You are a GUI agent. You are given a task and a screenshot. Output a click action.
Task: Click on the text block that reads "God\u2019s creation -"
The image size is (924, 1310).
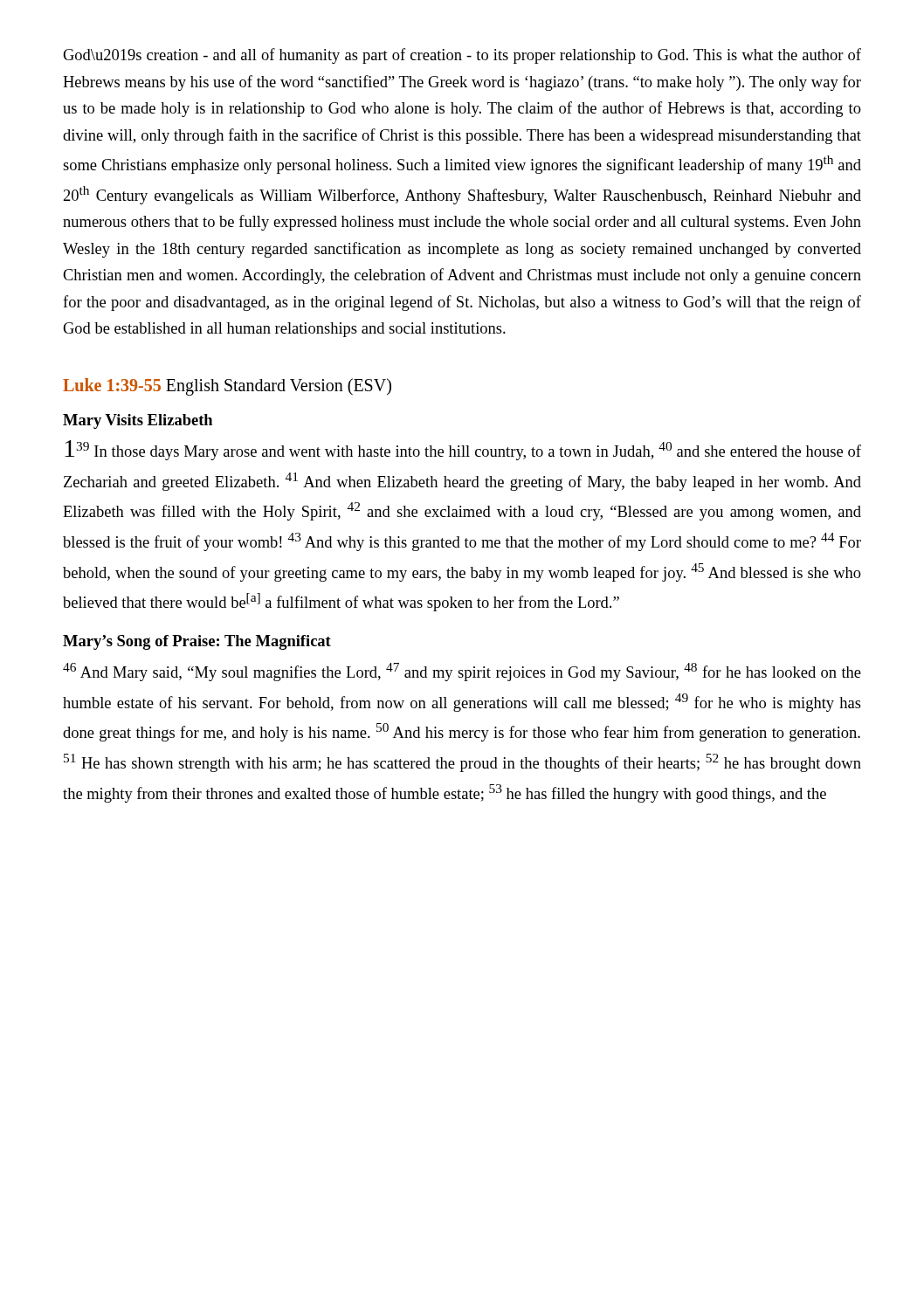click(x=462, y=192)
